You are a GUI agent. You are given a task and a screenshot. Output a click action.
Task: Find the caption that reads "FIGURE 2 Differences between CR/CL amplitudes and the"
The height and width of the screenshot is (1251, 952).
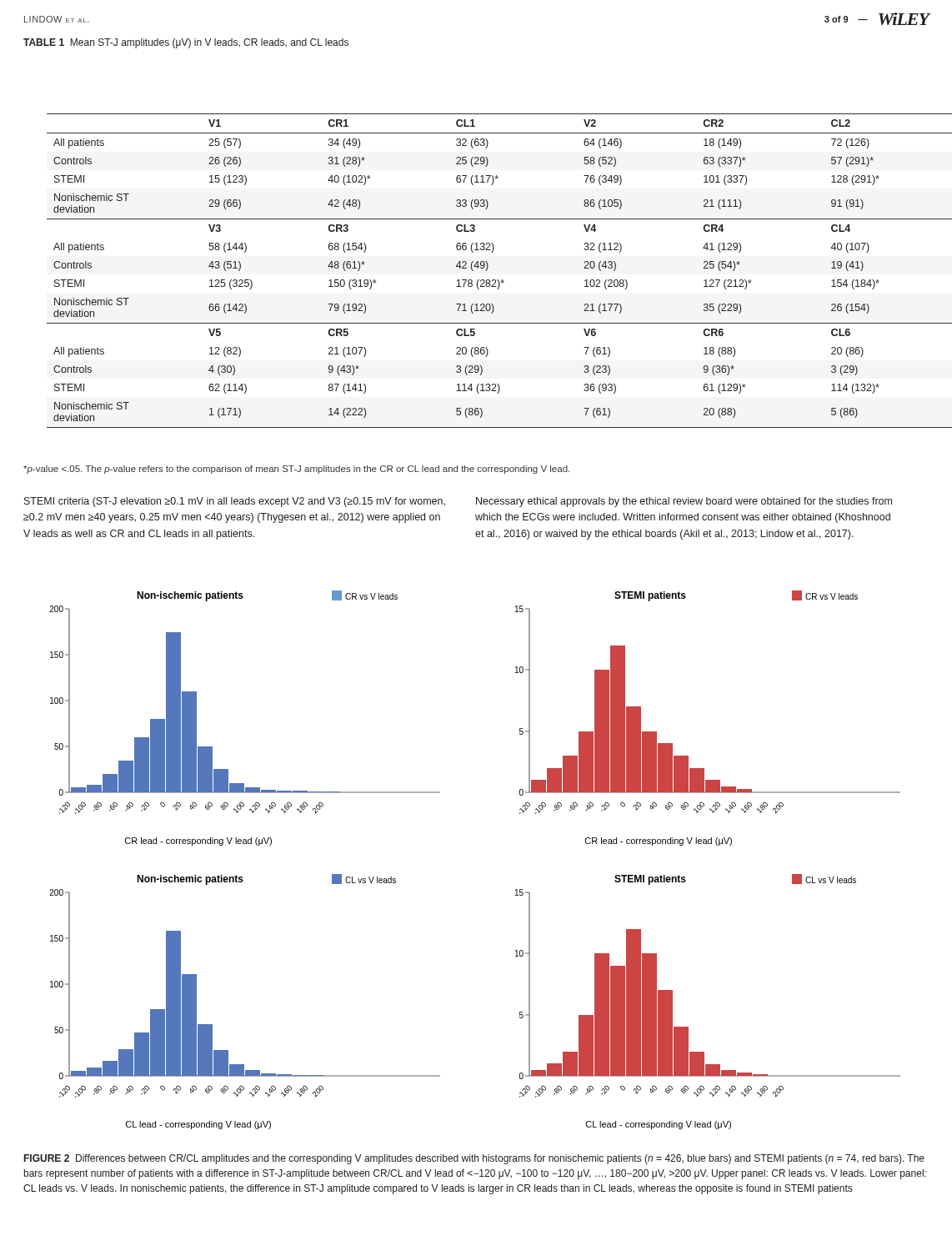(x=475, y=1173)
